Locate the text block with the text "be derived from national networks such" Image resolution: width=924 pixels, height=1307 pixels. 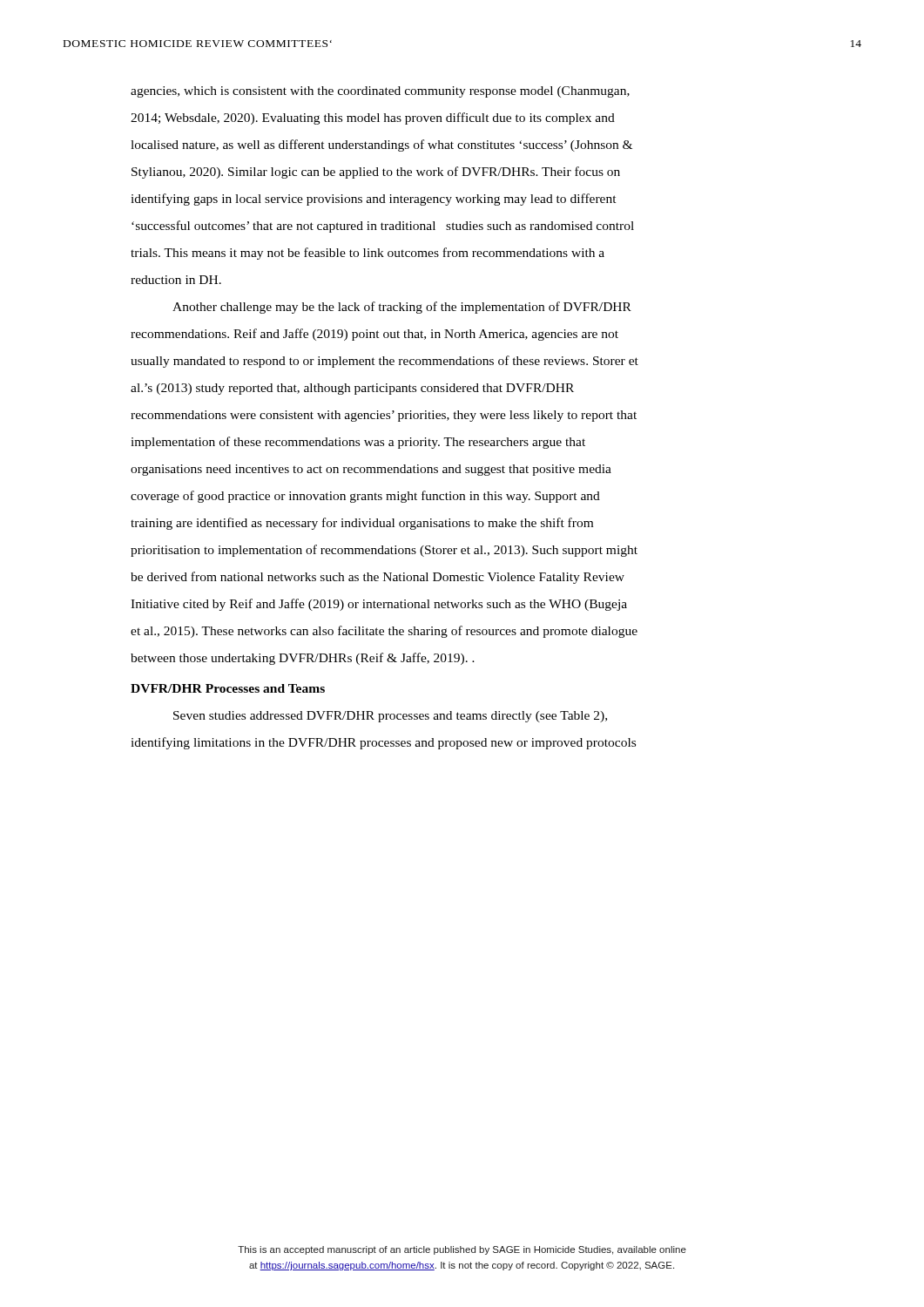pyautogui.click(x=378, y=576)
